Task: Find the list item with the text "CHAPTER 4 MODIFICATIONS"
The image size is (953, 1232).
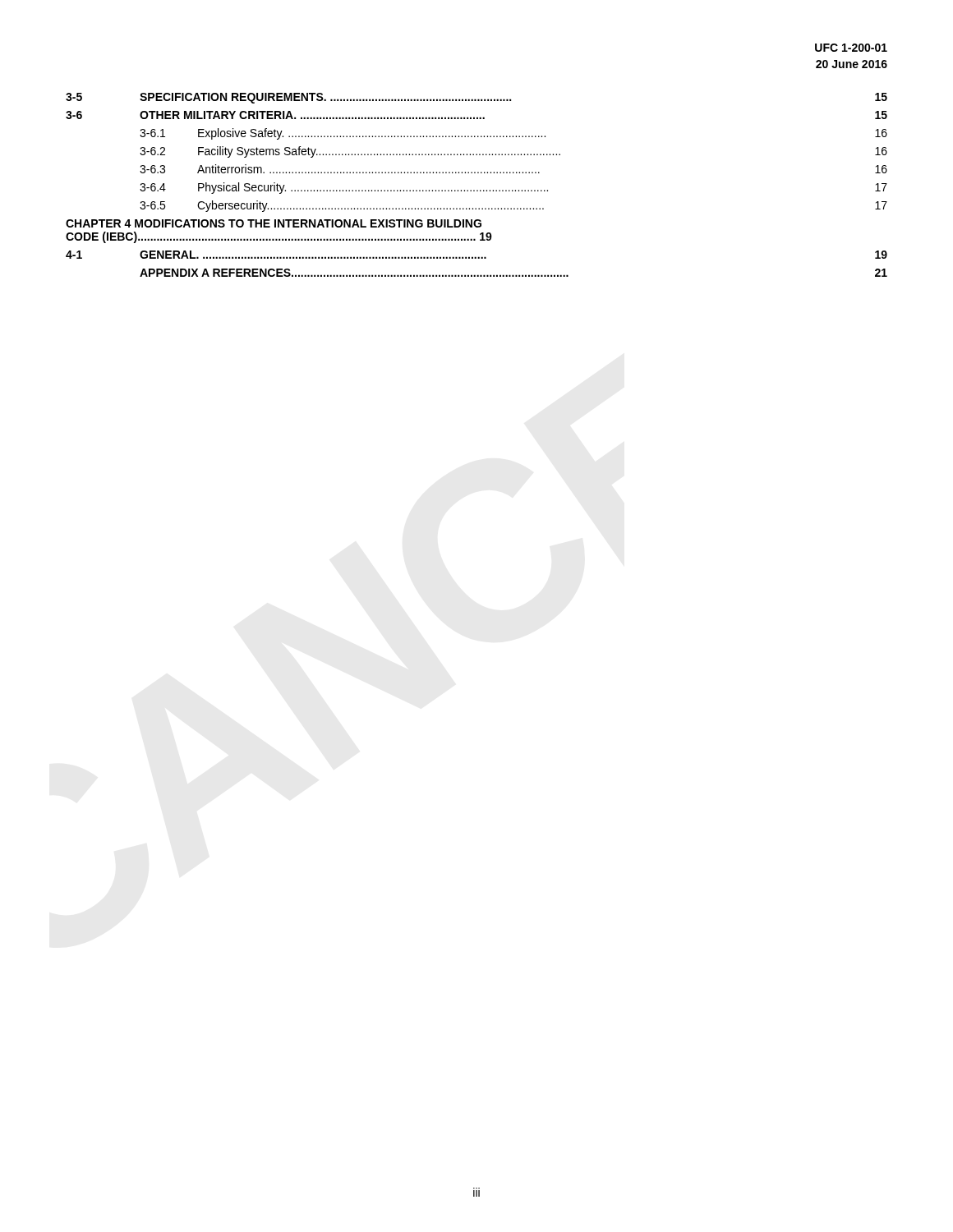Action: [476, 230]
